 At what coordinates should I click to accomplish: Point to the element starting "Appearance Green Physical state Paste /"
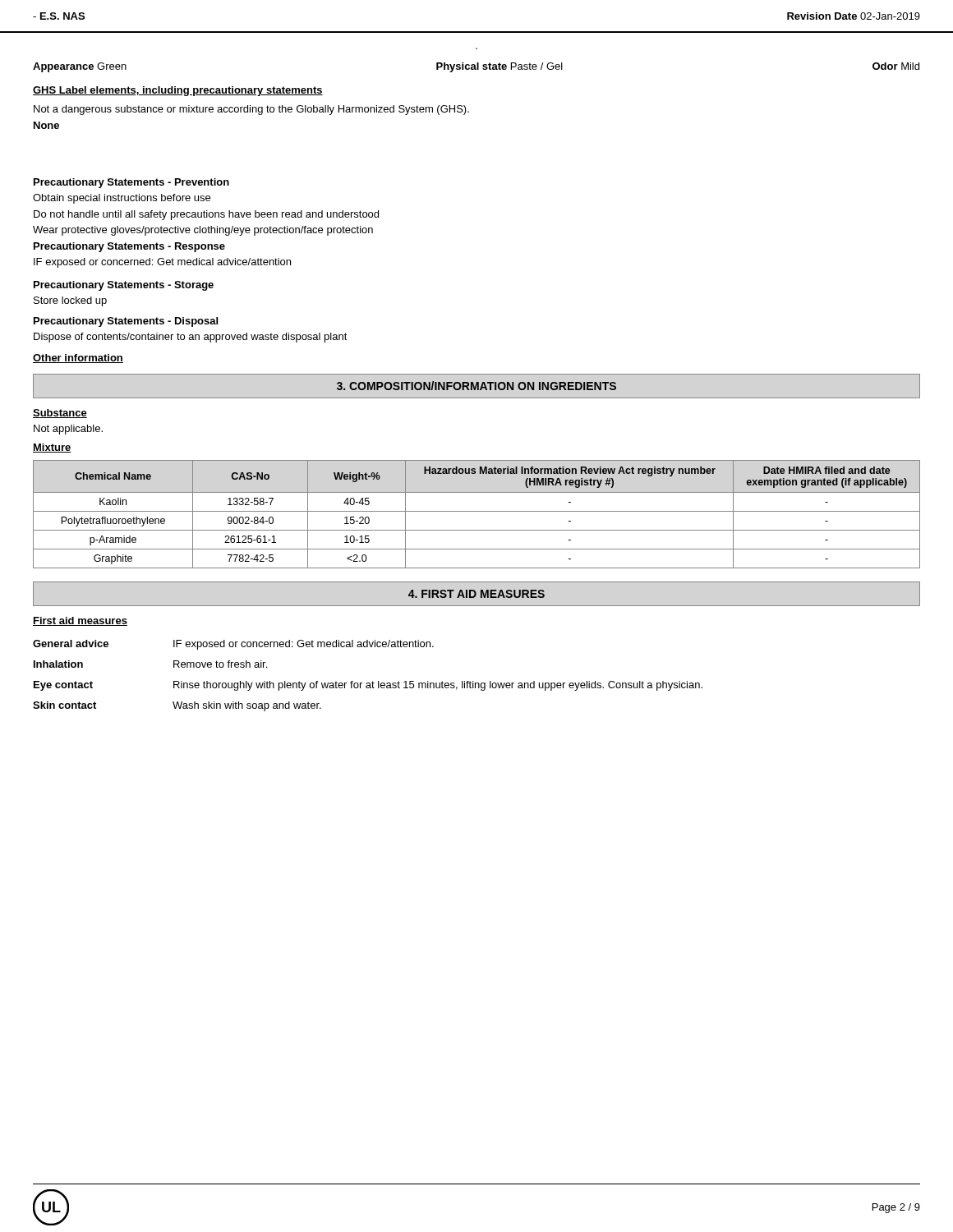pyautogui.click(x=476, y=66)
